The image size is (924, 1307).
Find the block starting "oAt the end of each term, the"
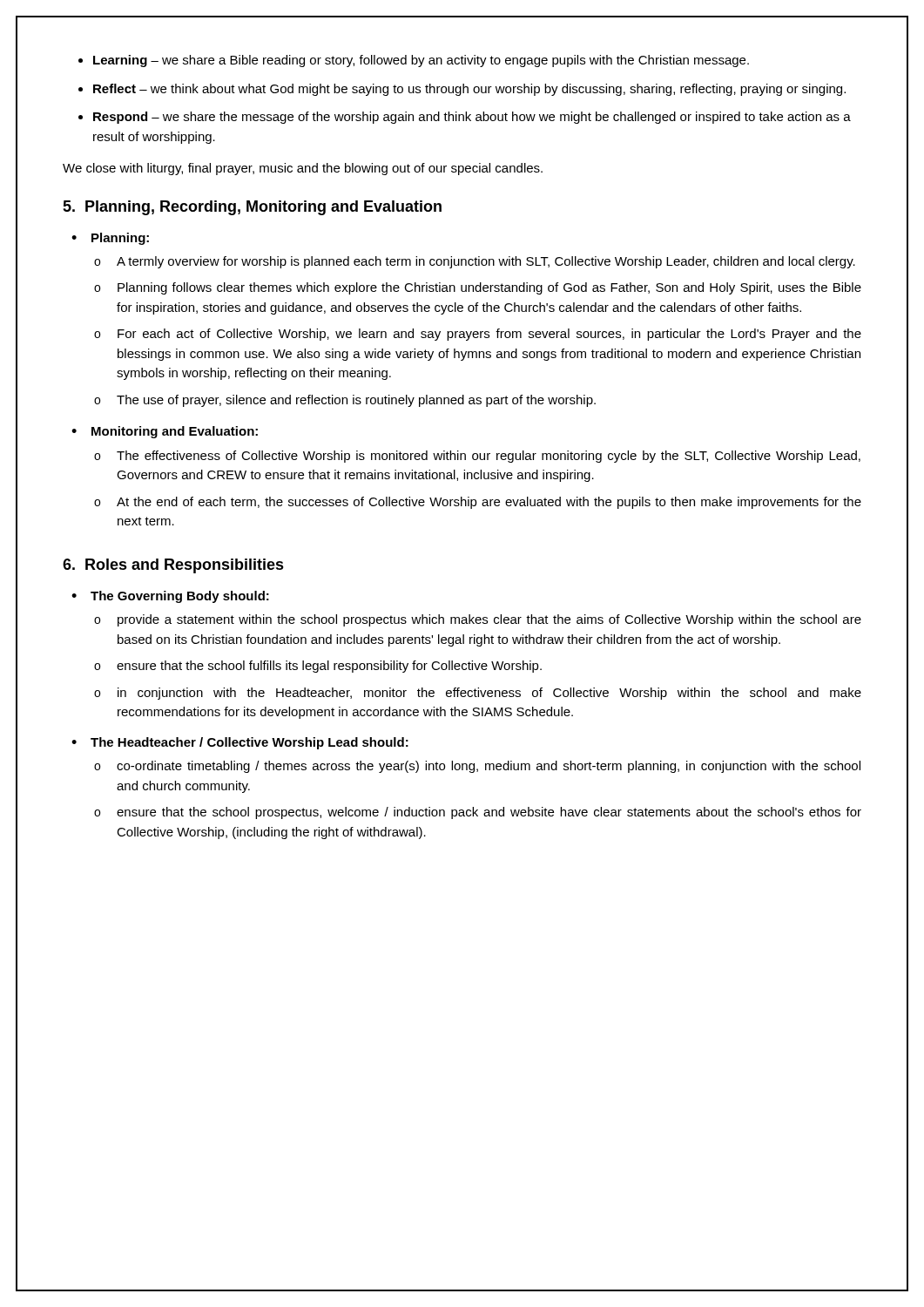pos(478,512)
